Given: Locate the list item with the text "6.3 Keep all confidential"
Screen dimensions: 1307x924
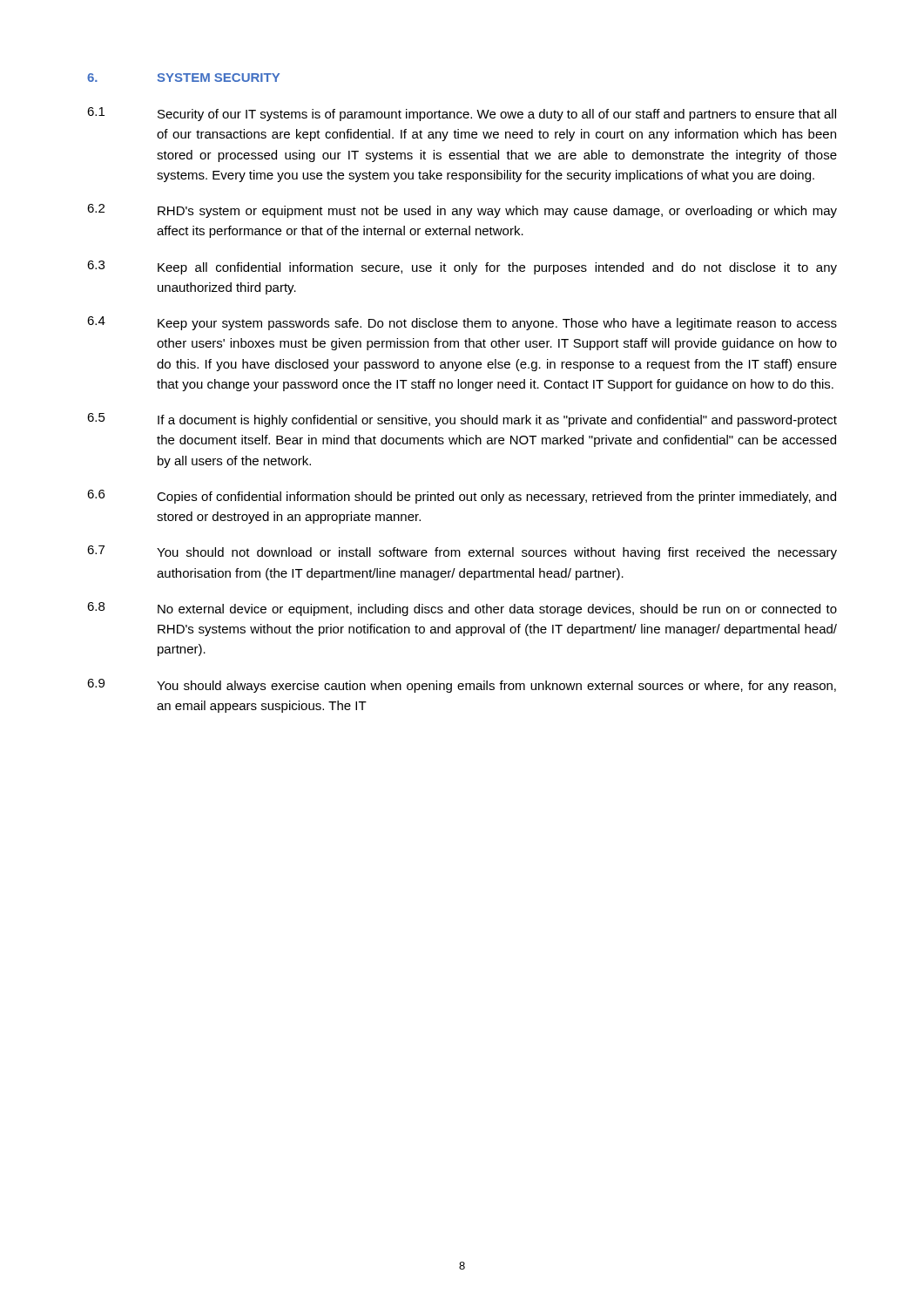Looking at the screenshot, I should [x=462, y=277].
